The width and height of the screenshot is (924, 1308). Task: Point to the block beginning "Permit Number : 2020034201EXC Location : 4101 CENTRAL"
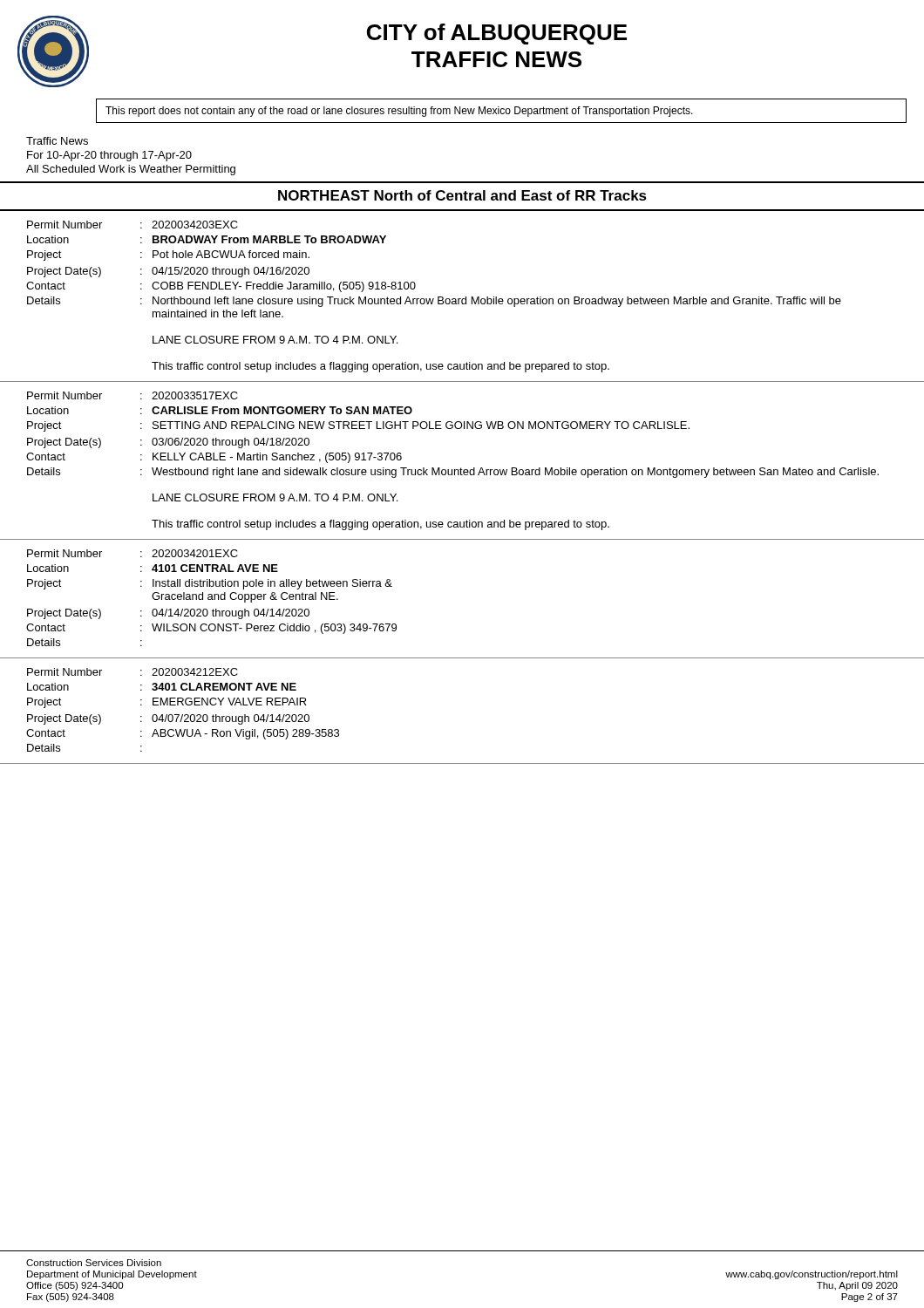point(211,598)
